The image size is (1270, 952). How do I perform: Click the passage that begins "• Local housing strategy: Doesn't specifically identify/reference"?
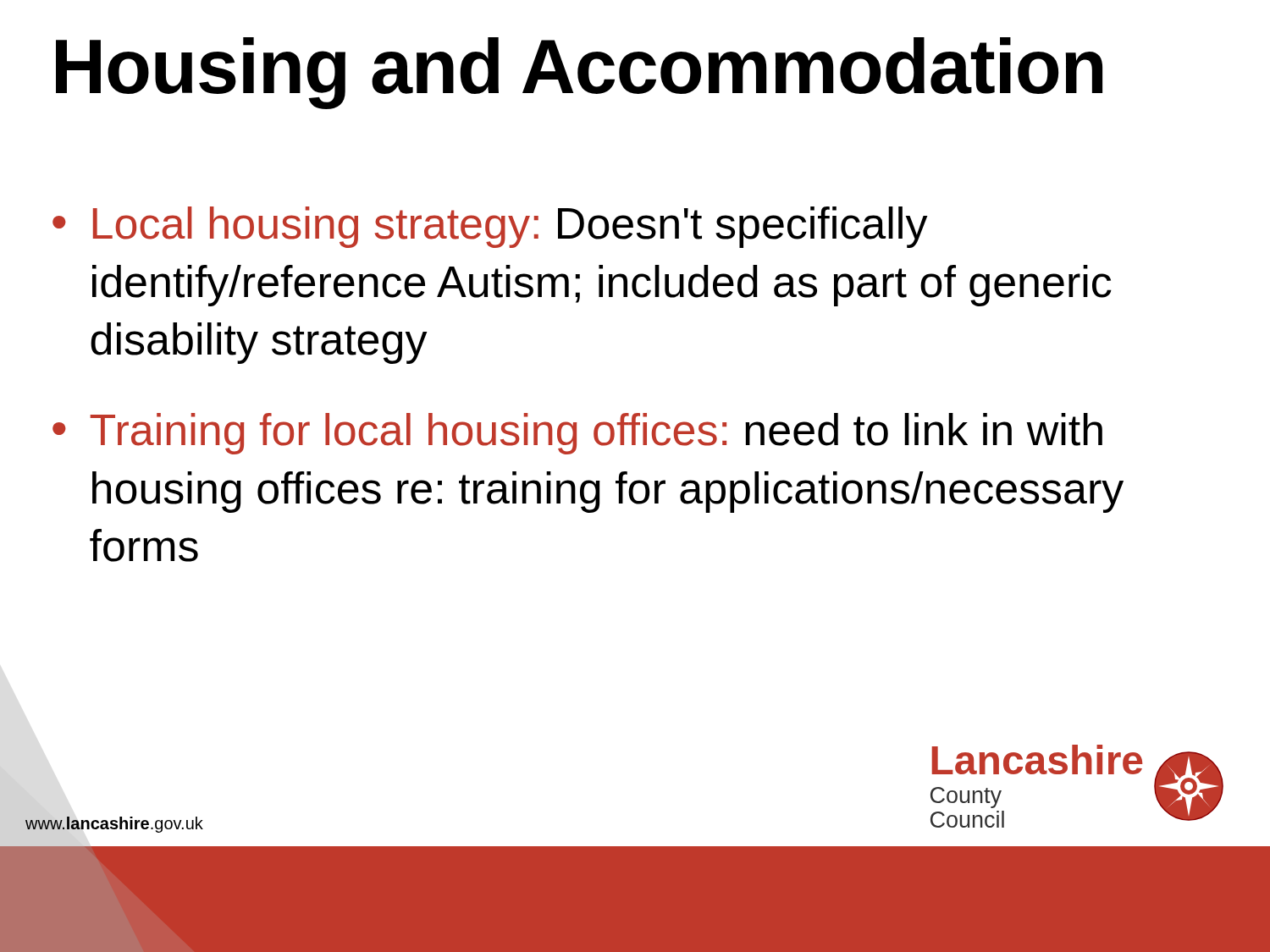tap(627, 282)
